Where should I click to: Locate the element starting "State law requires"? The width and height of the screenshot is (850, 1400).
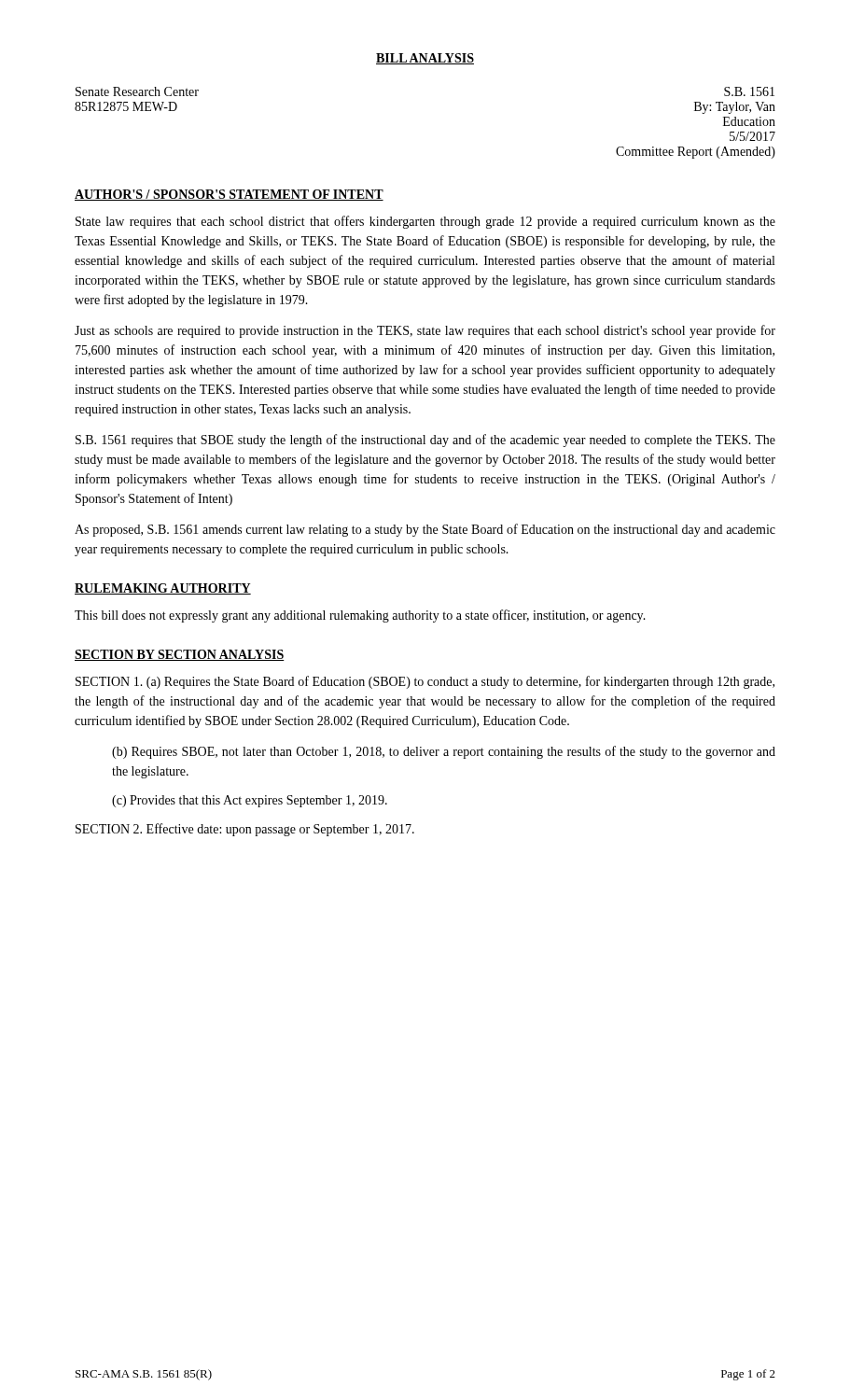[425, 261]
